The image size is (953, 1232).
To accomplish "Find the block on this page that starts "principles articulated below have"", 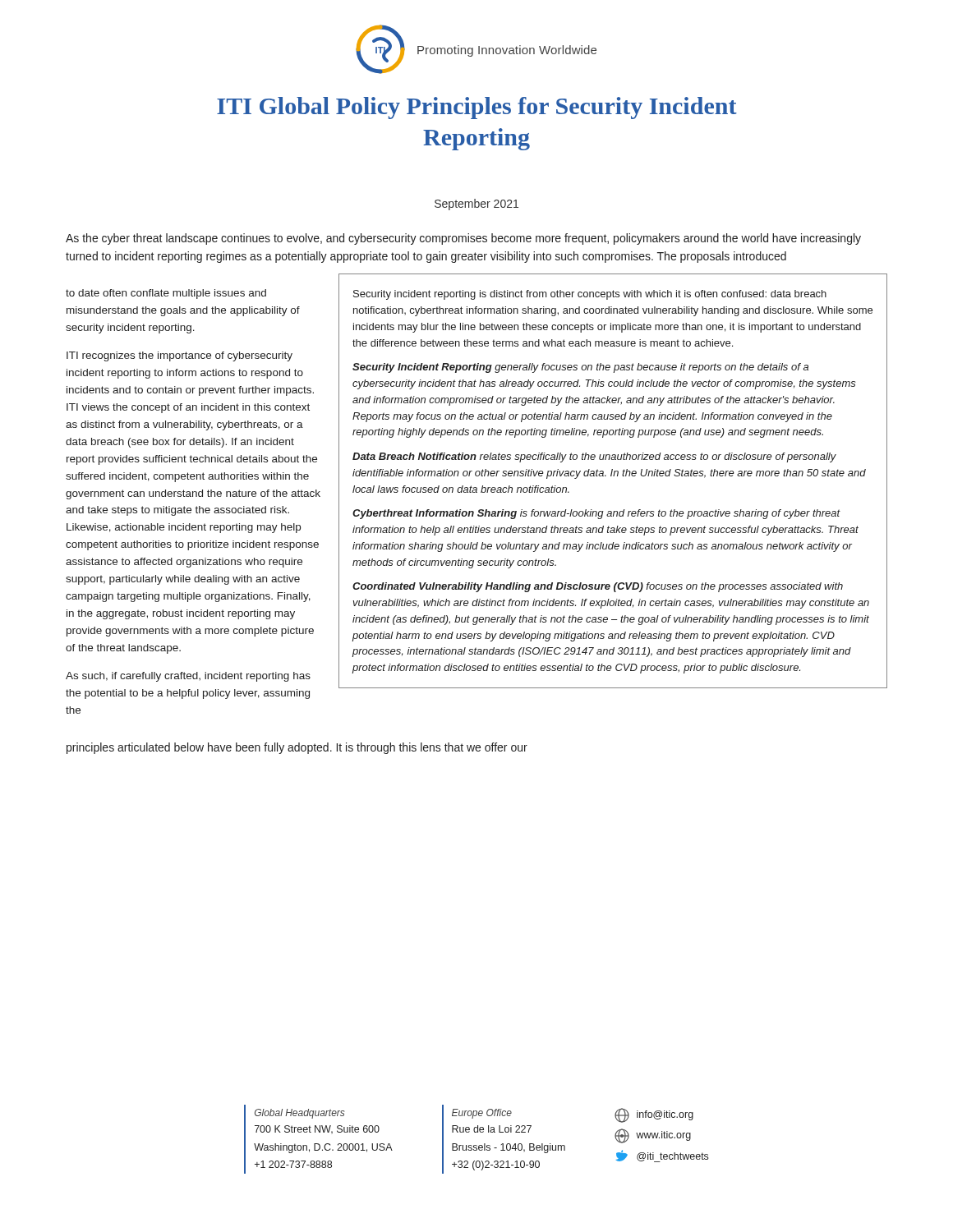I will (296, 747).
